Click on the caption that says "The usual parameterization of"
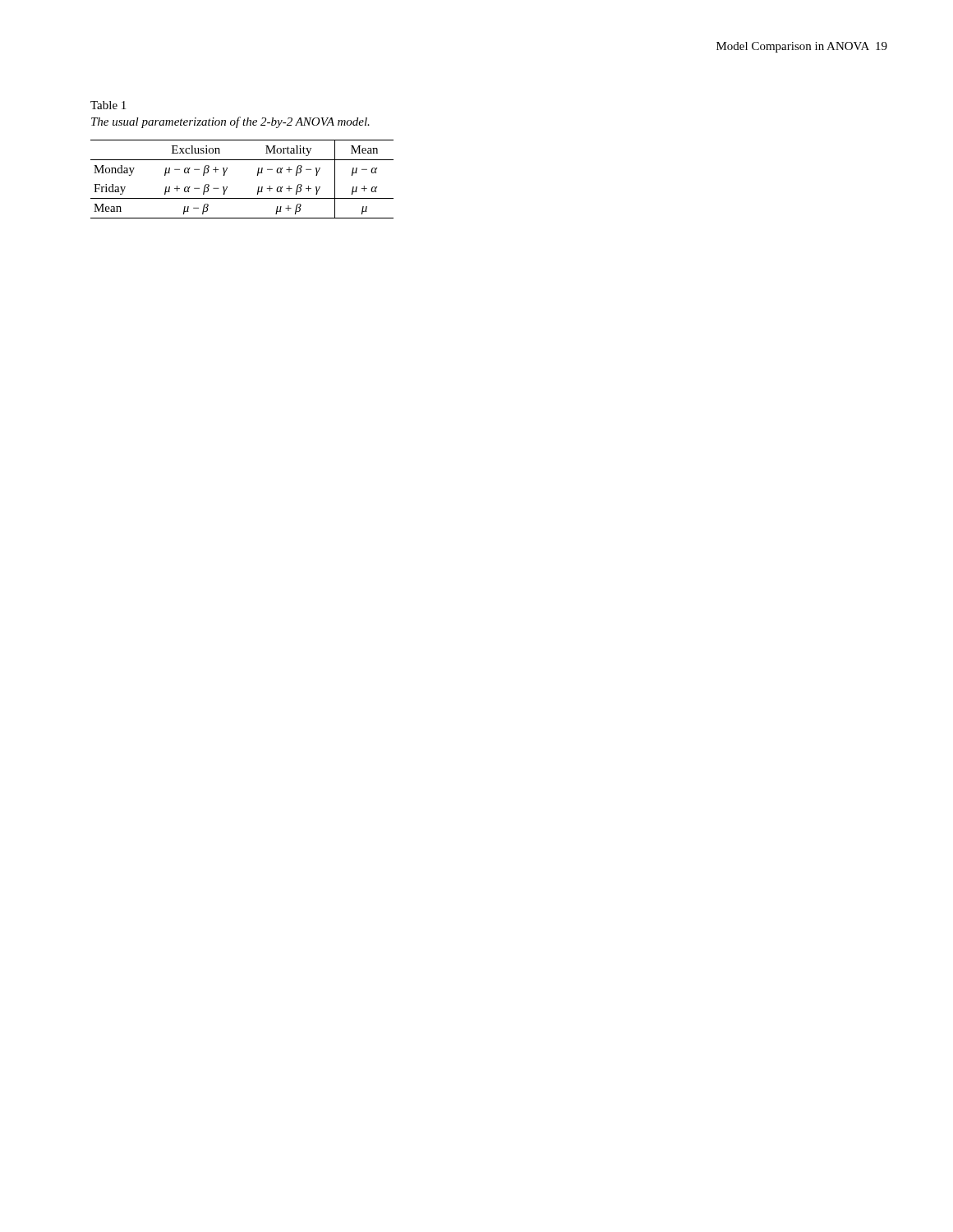This screenshot has width=953, height=1232. pos(230,122)
